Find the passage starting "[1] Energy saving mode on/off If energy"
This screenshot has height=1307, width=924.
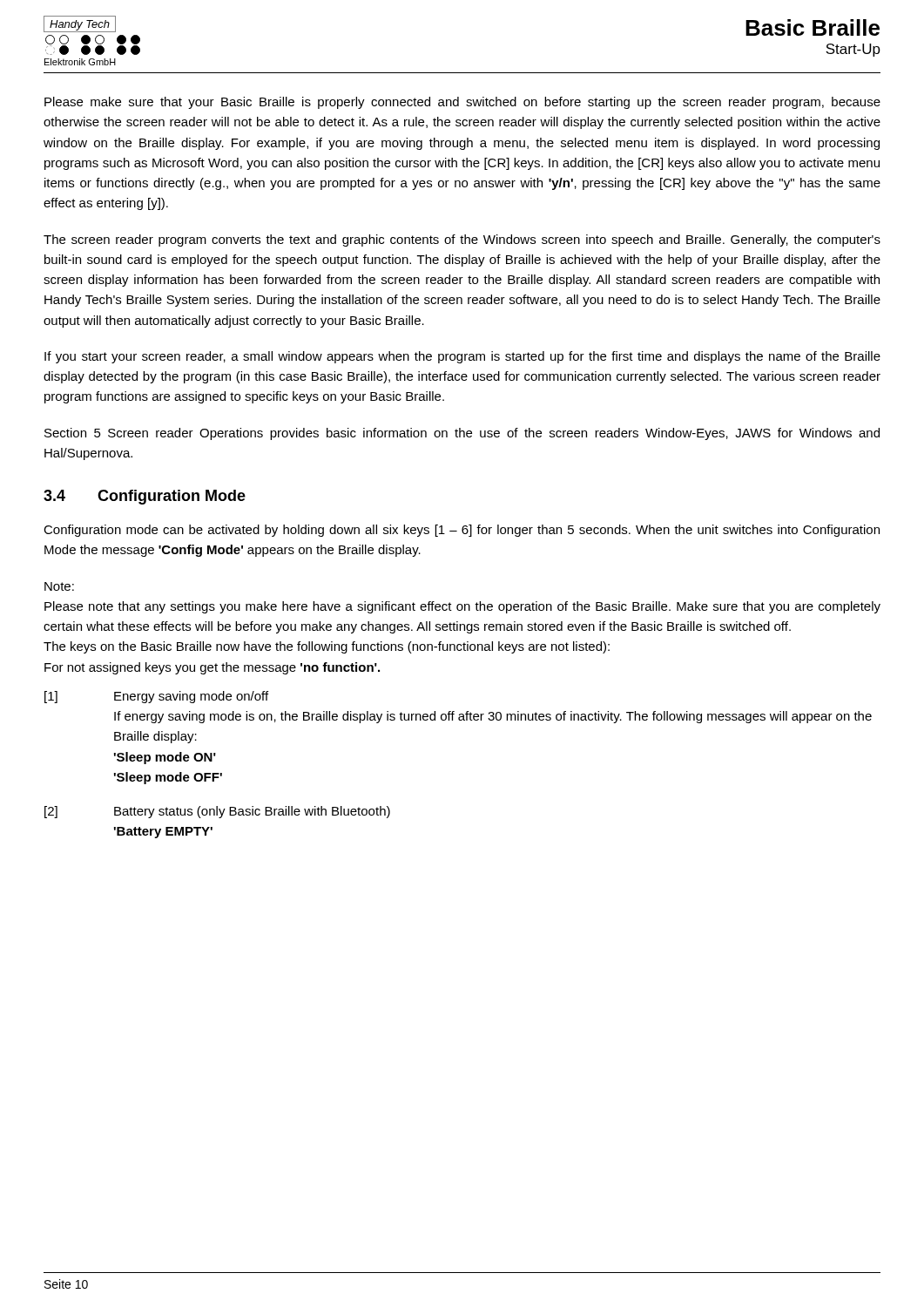click(156, 697)
